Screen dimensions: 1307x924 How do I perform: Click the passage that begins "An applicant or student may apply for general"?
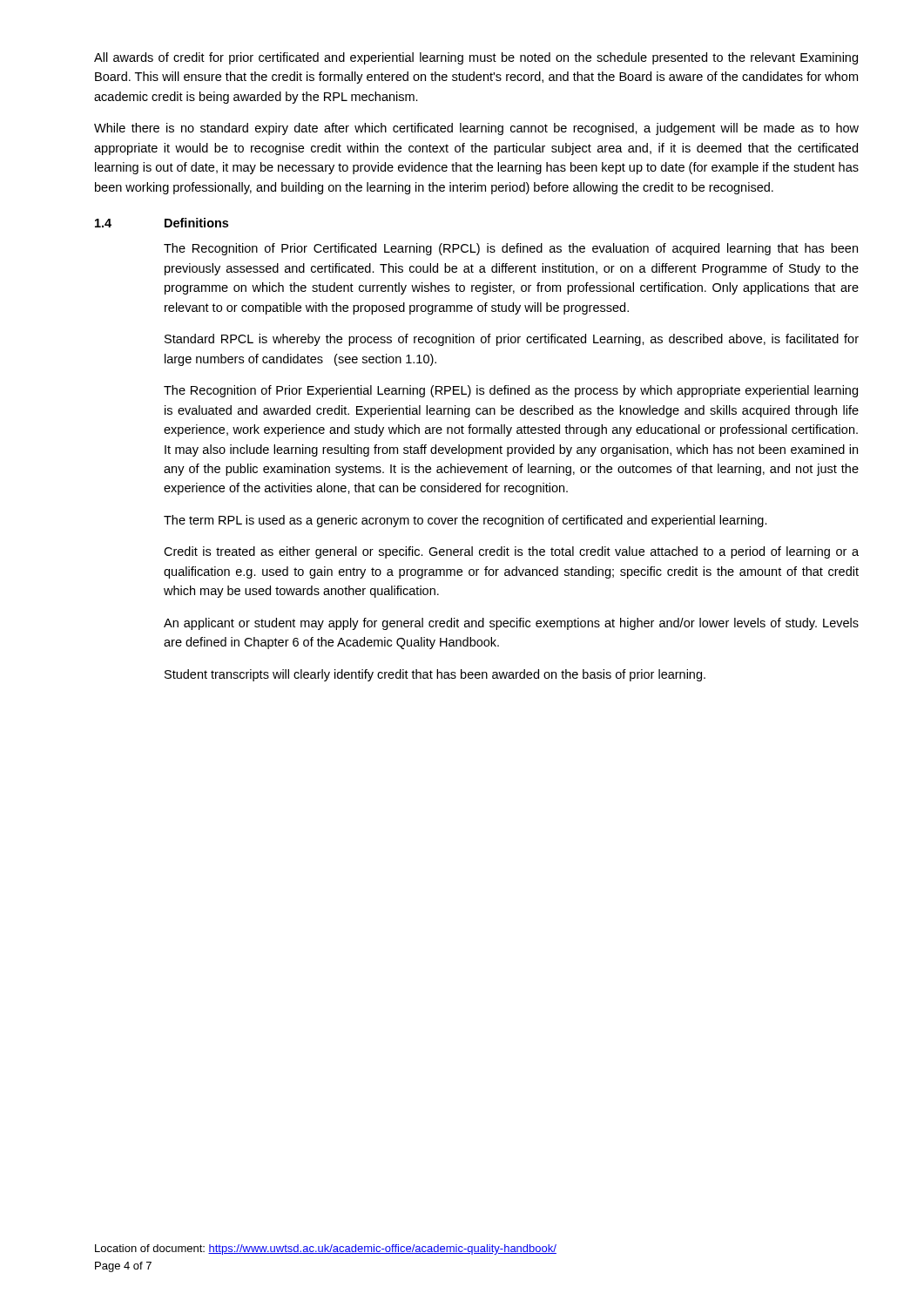click(x=511, y=633)
